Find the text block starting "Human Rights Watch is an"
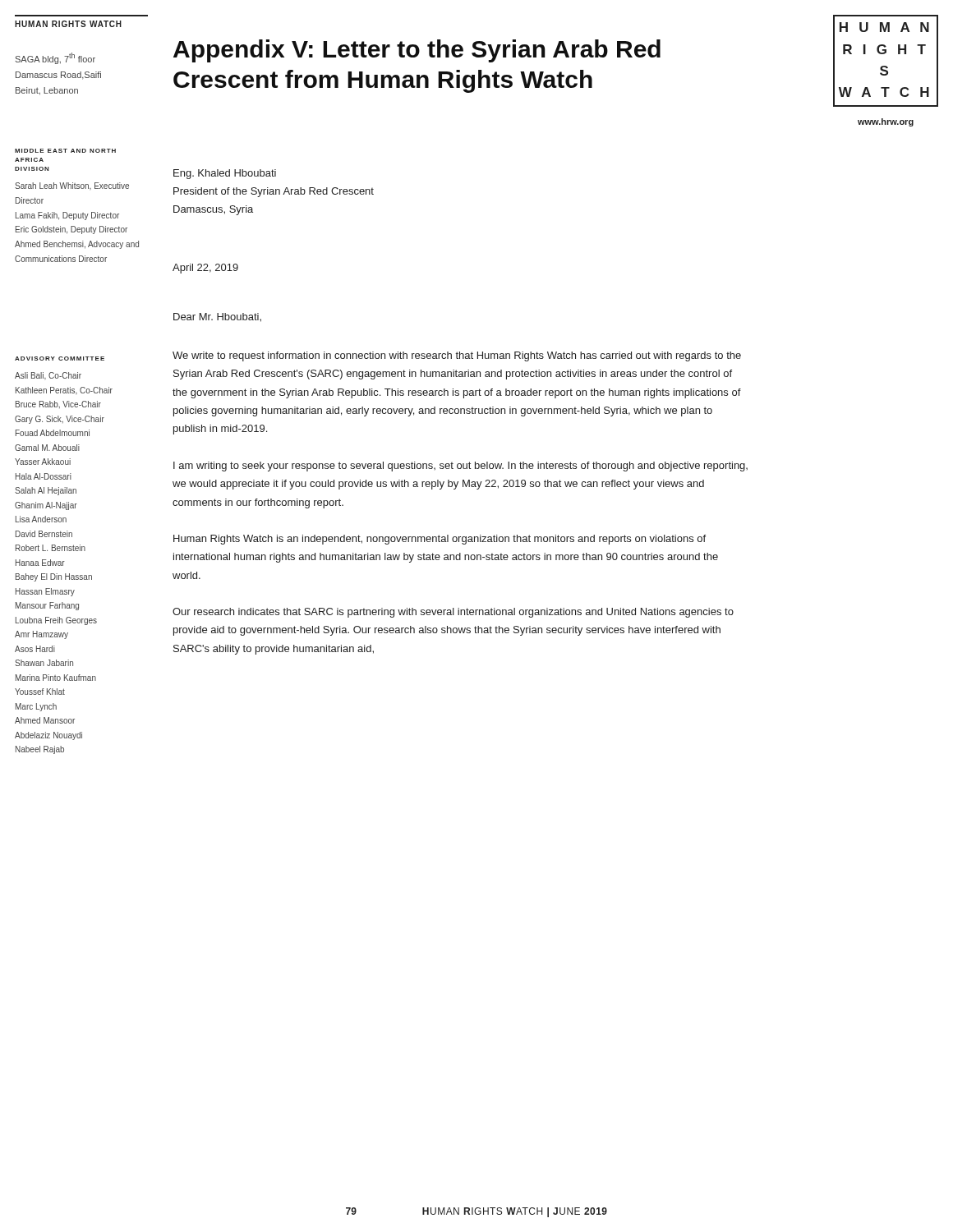The image size is (953, 1232). click(445, 557)
